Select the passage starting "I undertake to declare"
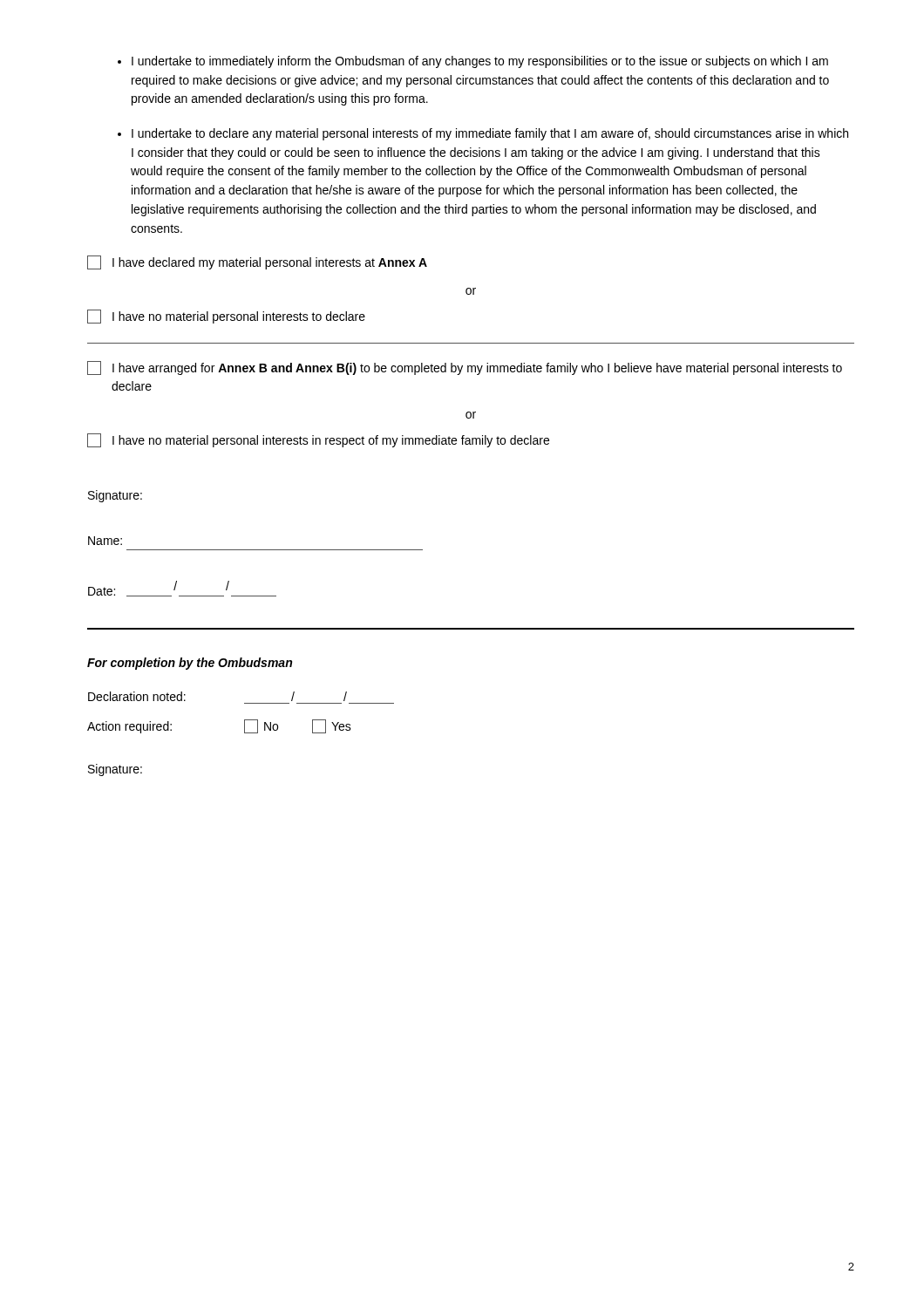 coord(490,181)
